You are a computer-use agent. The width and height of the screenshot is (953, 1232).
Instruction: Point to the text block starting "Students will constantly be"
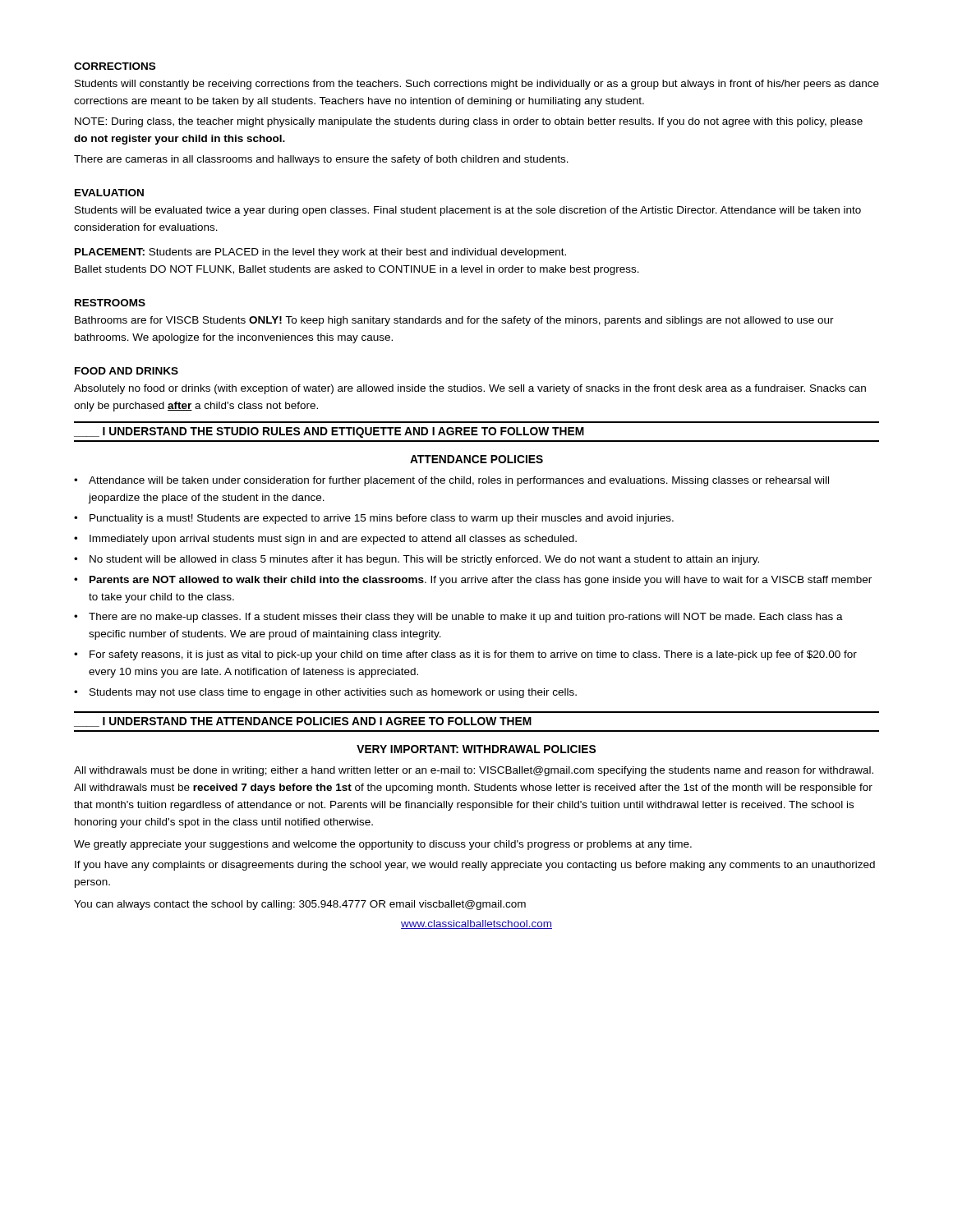click(x=476, y=92)
